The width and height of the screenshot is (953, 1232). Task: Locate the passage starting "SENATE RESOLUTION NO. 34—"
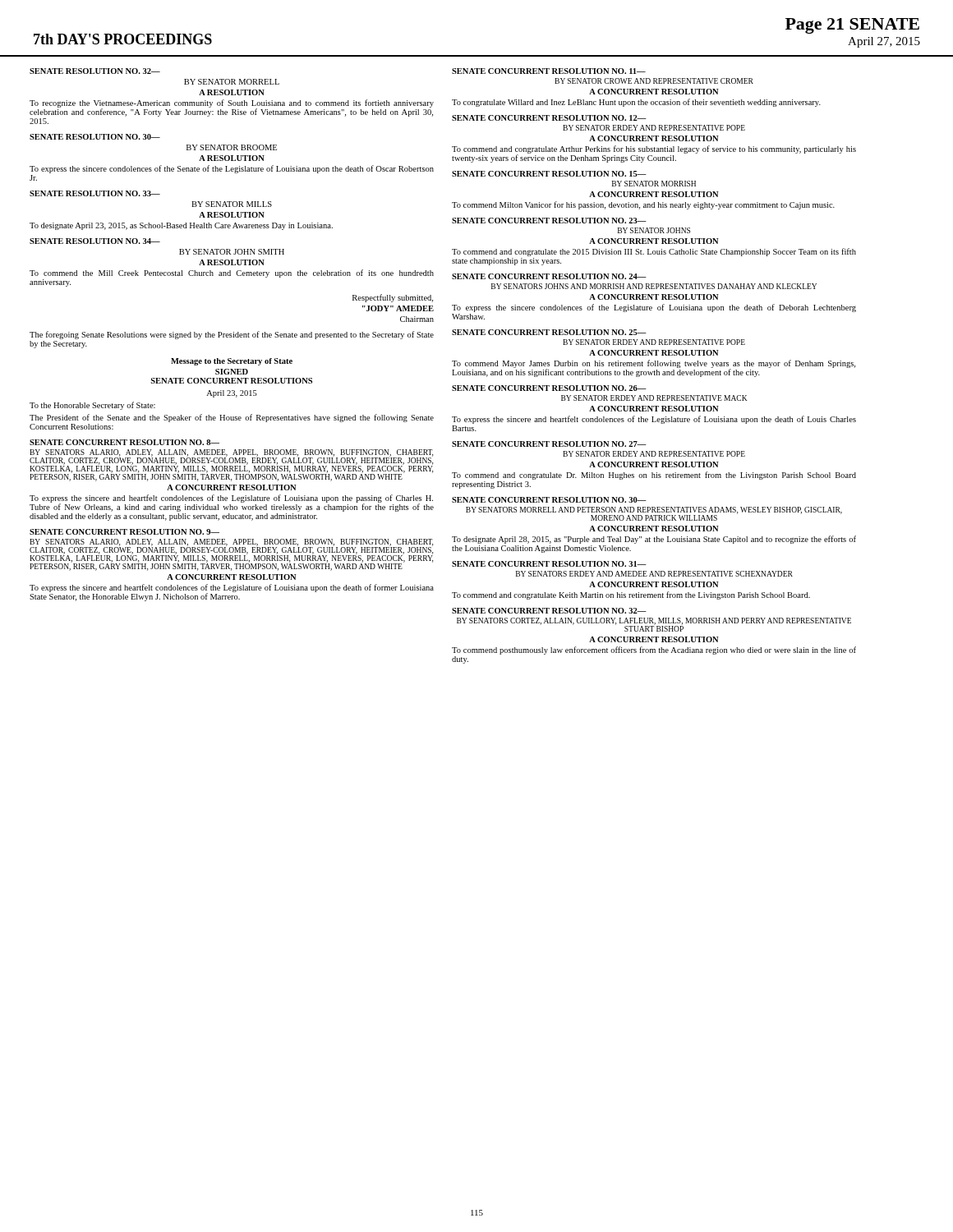(x=95, y=241)
